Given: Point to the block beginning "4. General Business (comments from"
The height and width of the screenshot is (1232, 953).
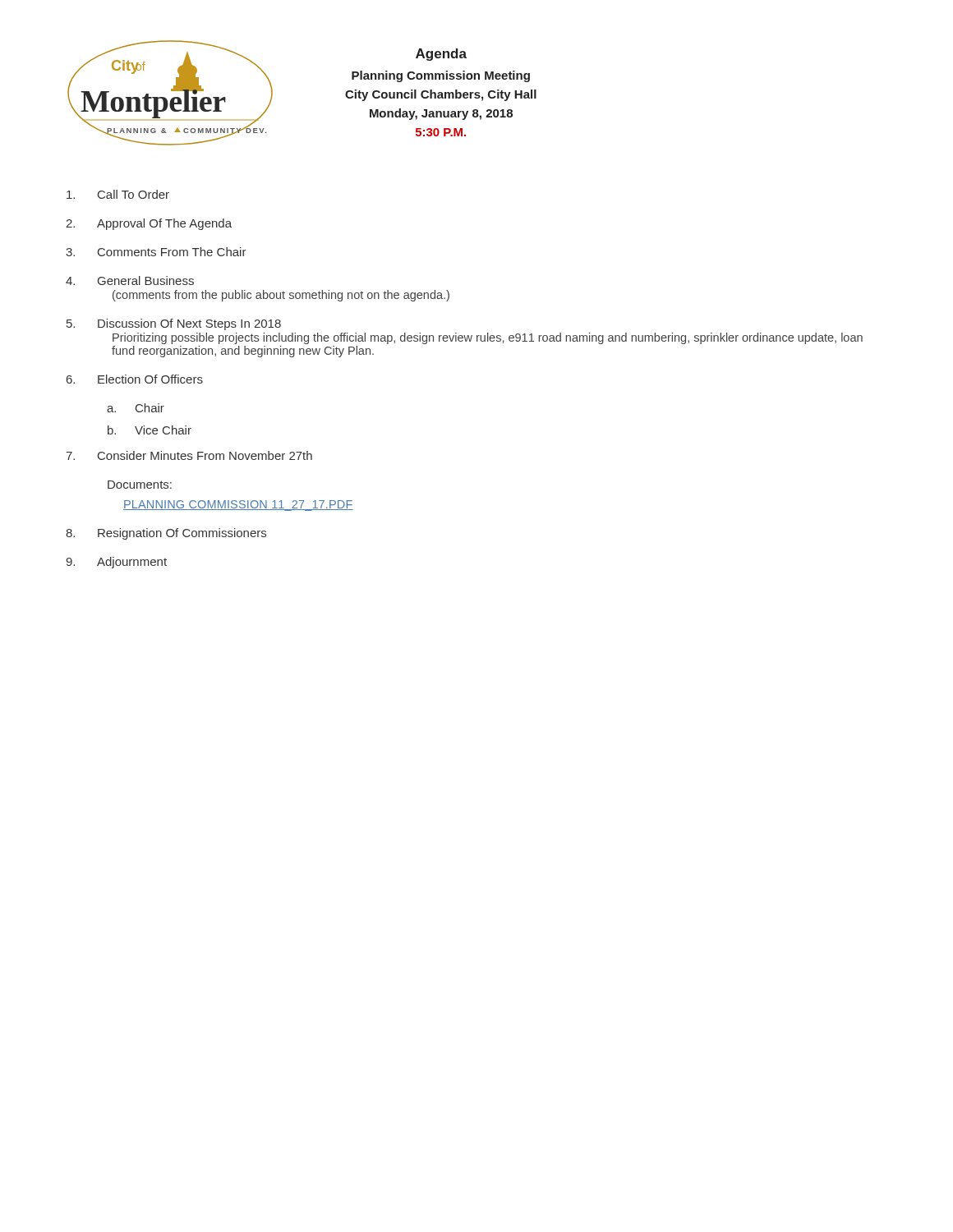Looking at the screenshot, I should pyautogui.click(x=130, y=280).
